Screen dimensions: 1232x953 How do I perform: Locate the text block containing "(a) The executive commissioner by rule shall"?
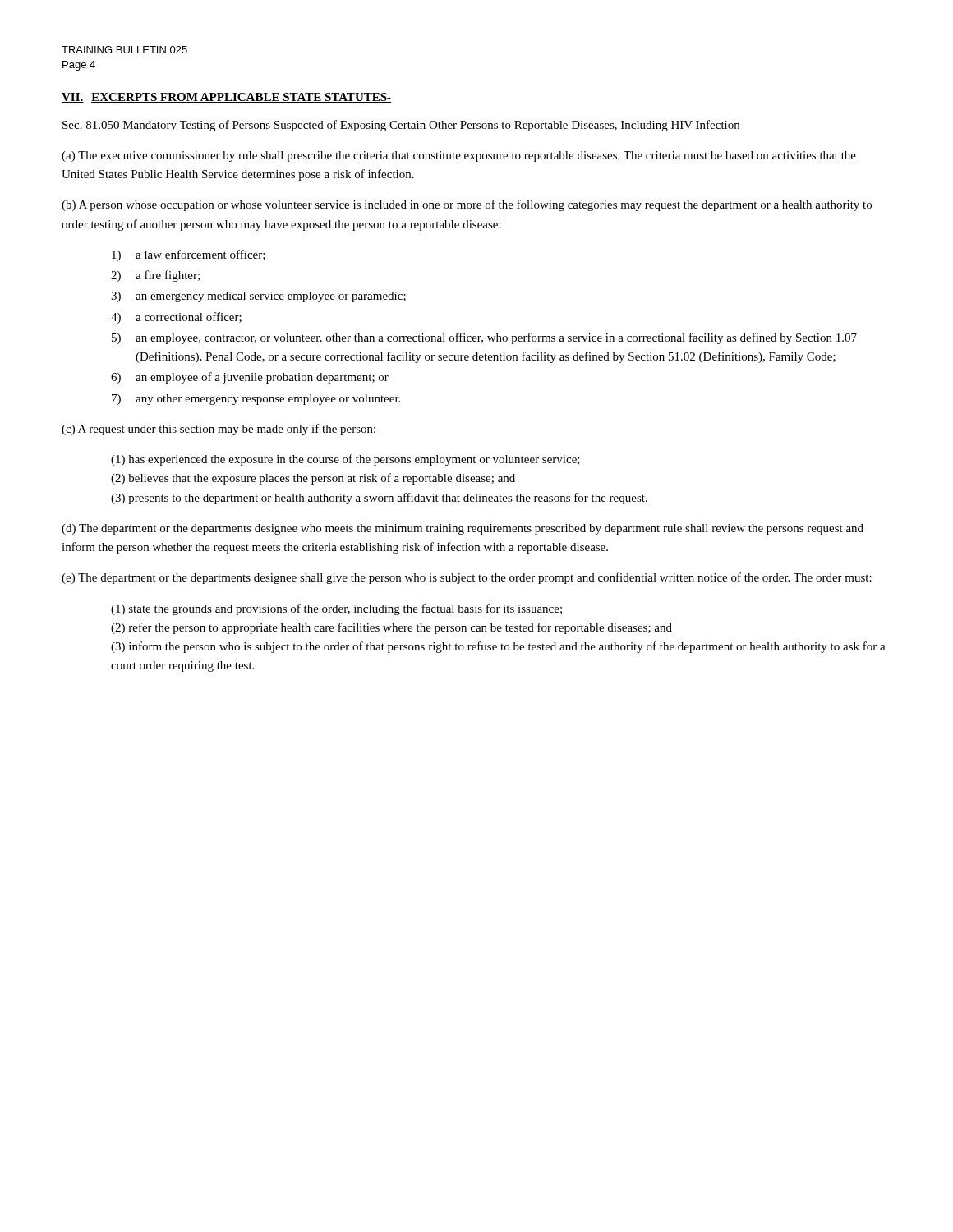pyautogui.click(x=459, y=165)
